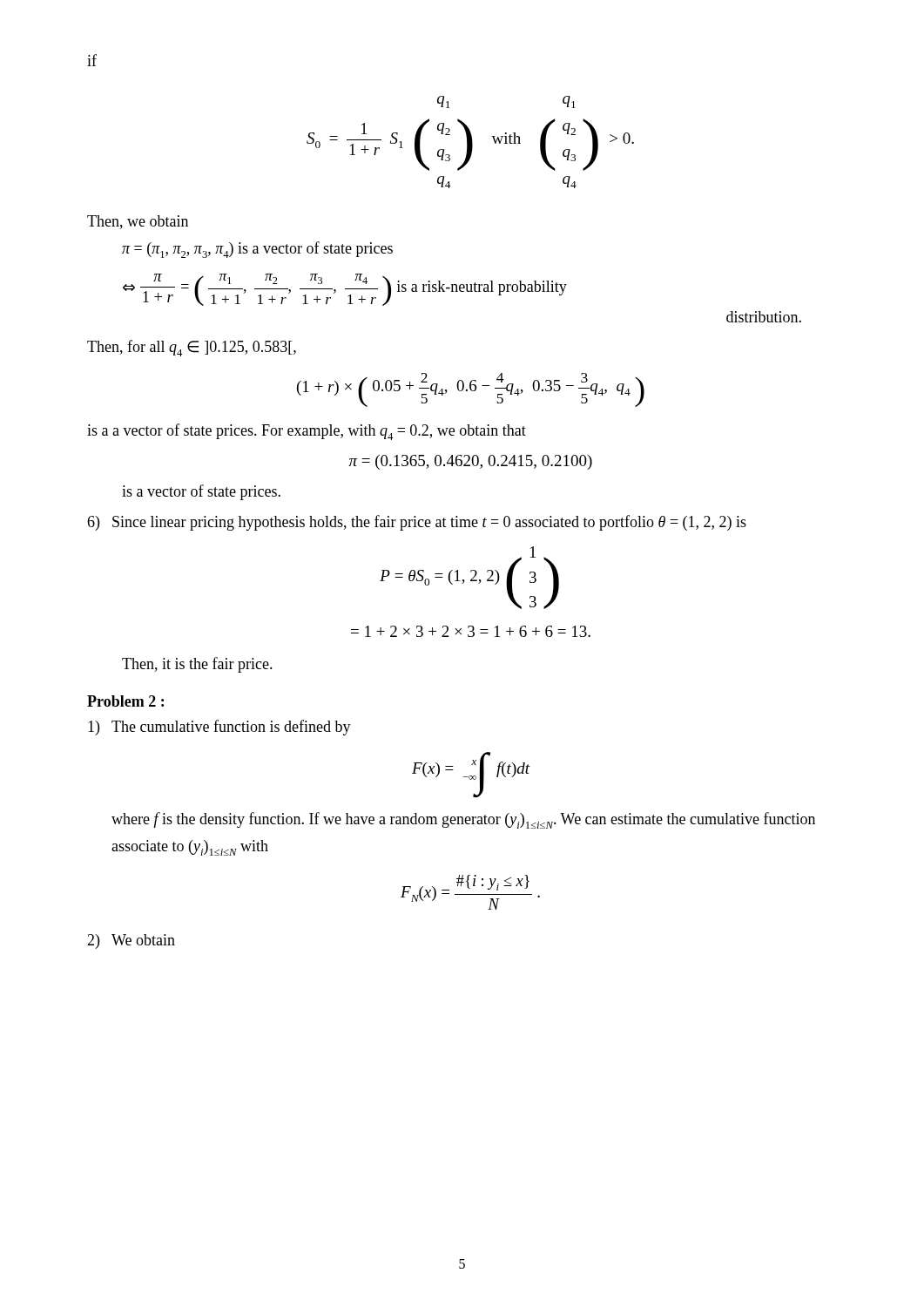This screenshot has height=1307, width=924.
Task: Click on the formula with the text "FN(x) = #{i : yi"
Action: tap(471, 893)
